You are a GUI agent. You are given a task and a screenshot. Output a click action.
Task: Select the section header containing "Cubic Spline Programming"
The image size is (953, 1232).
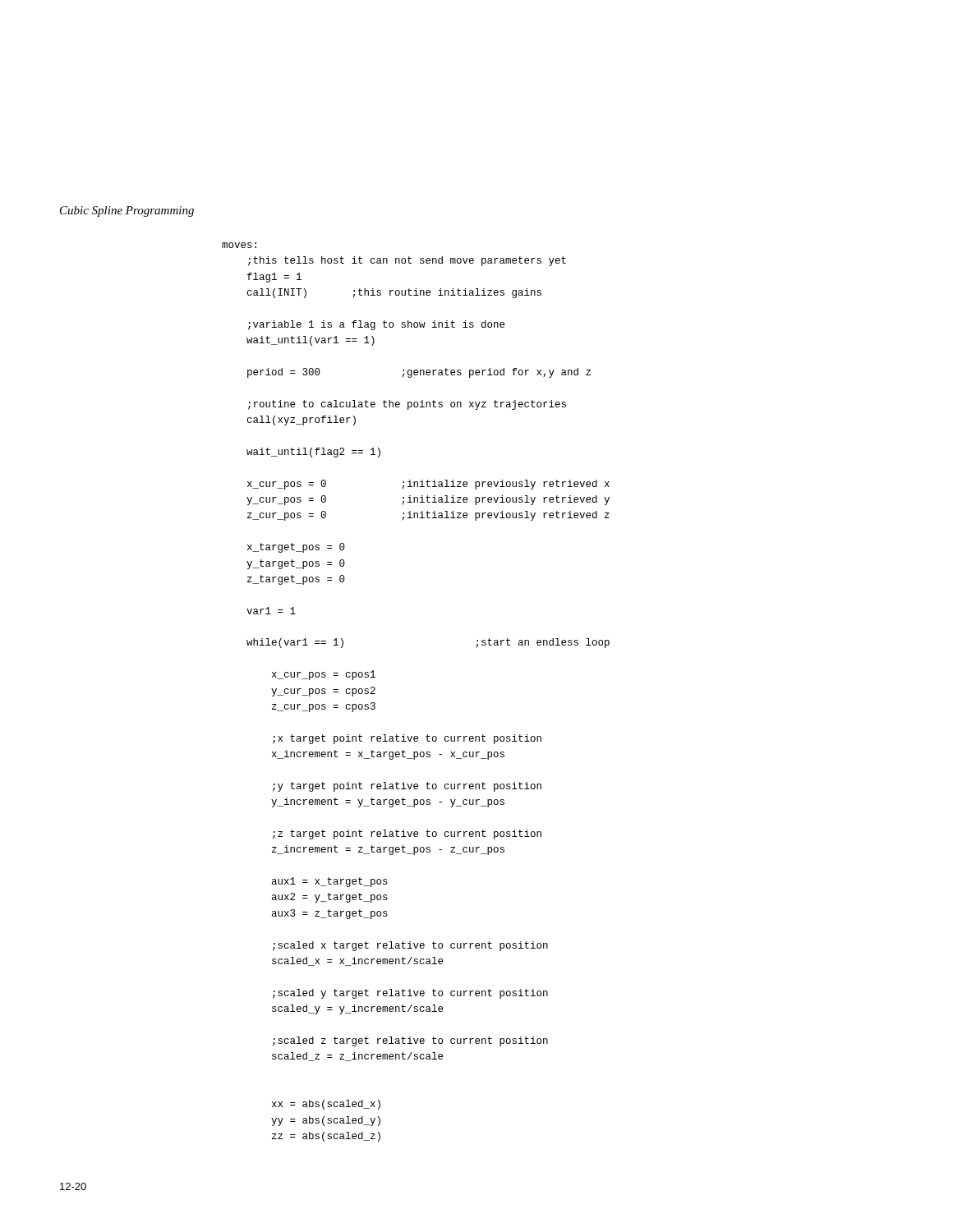point(127,210)
